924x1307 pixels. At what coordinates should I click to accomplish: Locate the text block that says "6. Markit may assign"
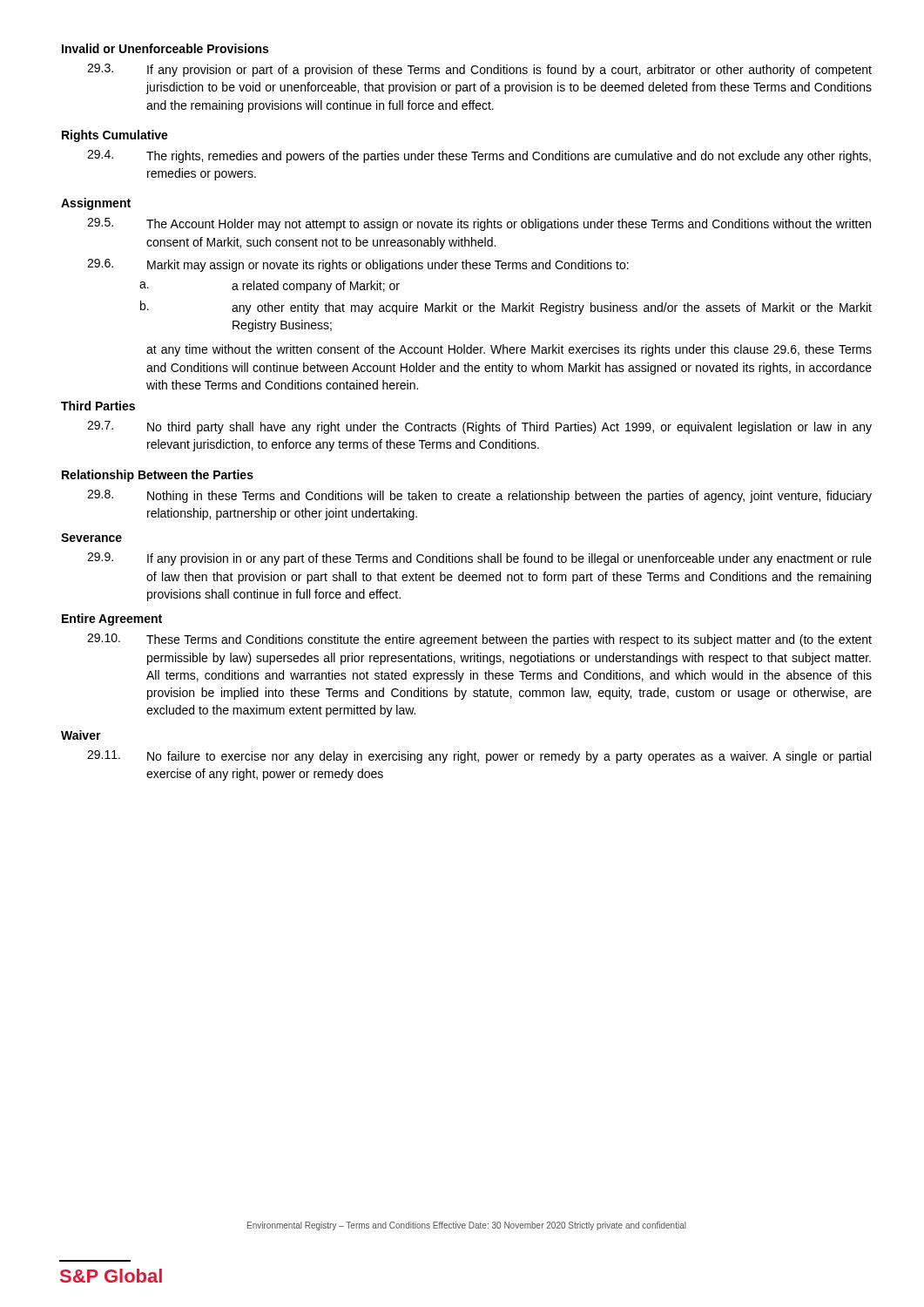(x=466, y=265)
